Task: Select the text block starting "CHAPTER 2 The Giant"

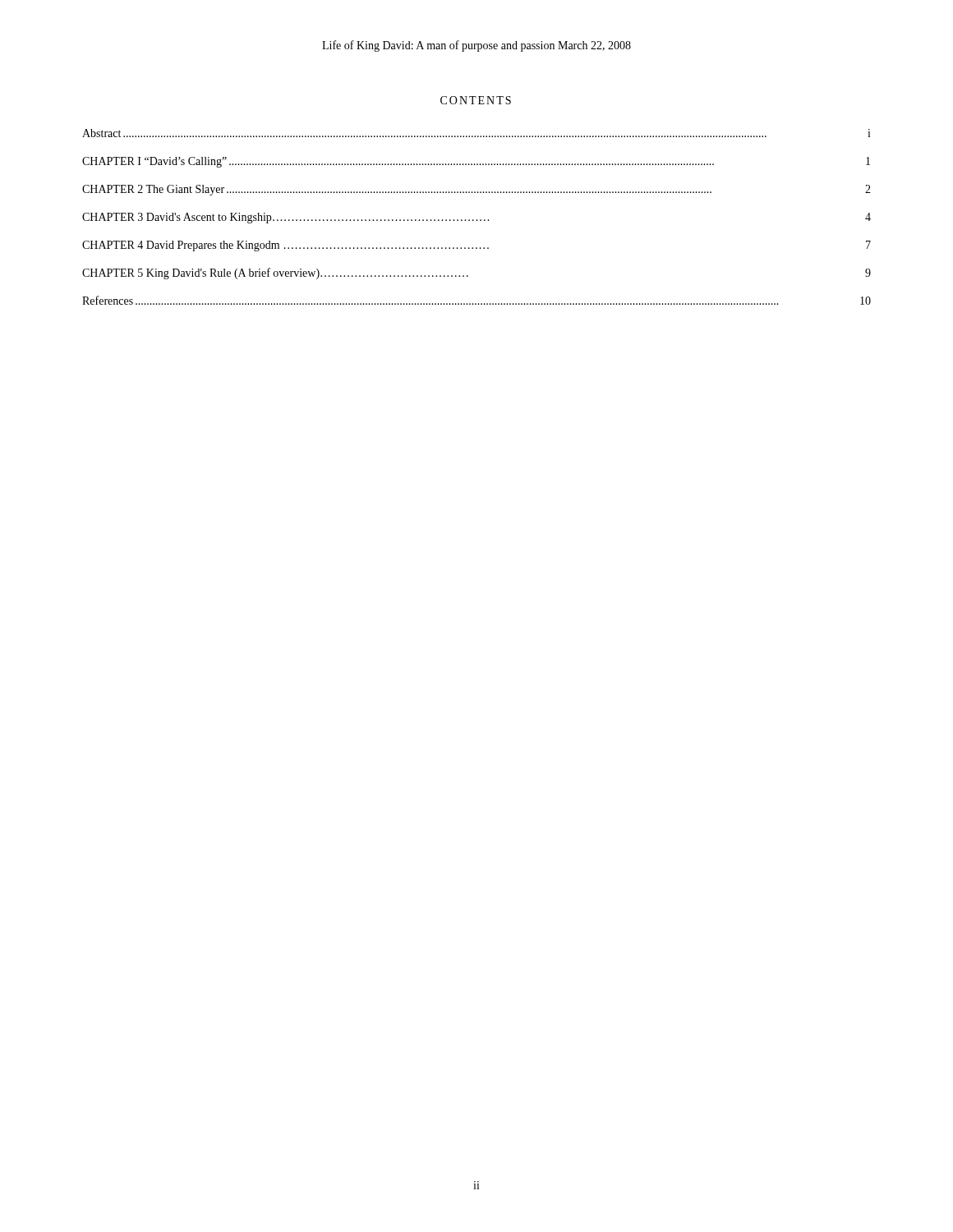Action: point(476,190)
